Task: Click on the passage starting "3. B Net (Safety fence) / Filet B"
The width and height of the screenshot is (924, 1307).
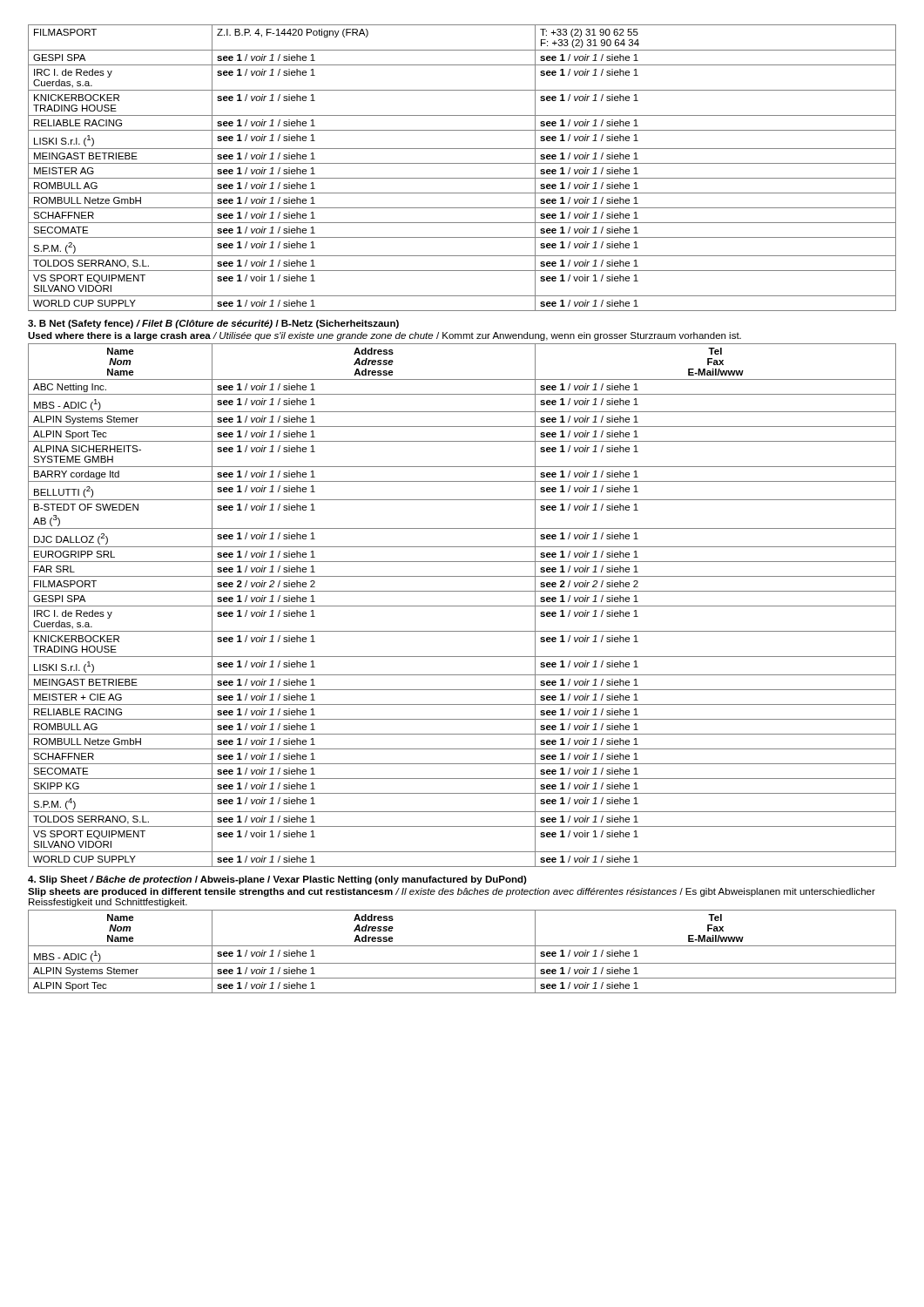Action: click(x=213, y=323)
